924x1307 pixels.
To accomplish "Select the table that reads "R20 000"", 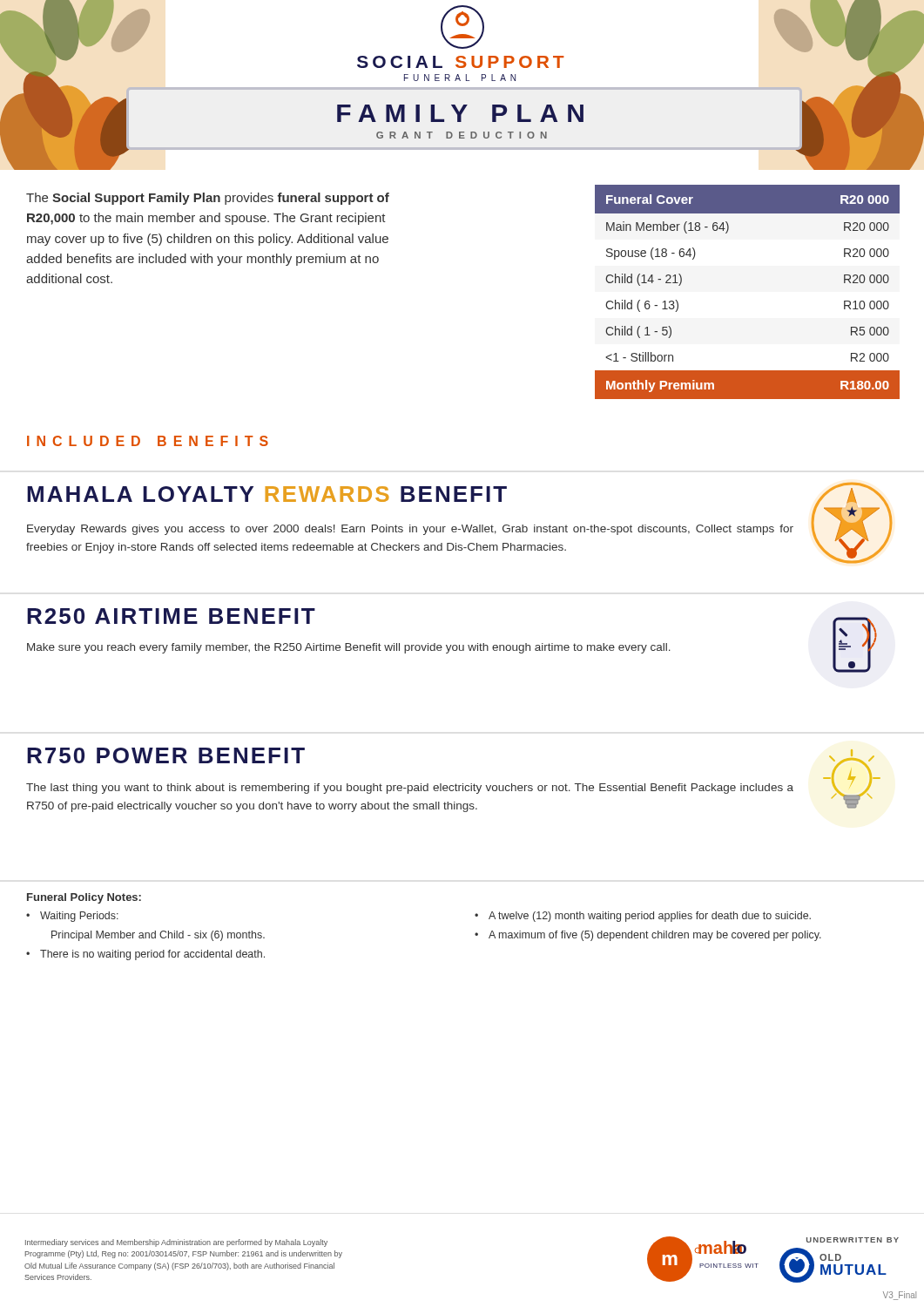I will 747,292.
